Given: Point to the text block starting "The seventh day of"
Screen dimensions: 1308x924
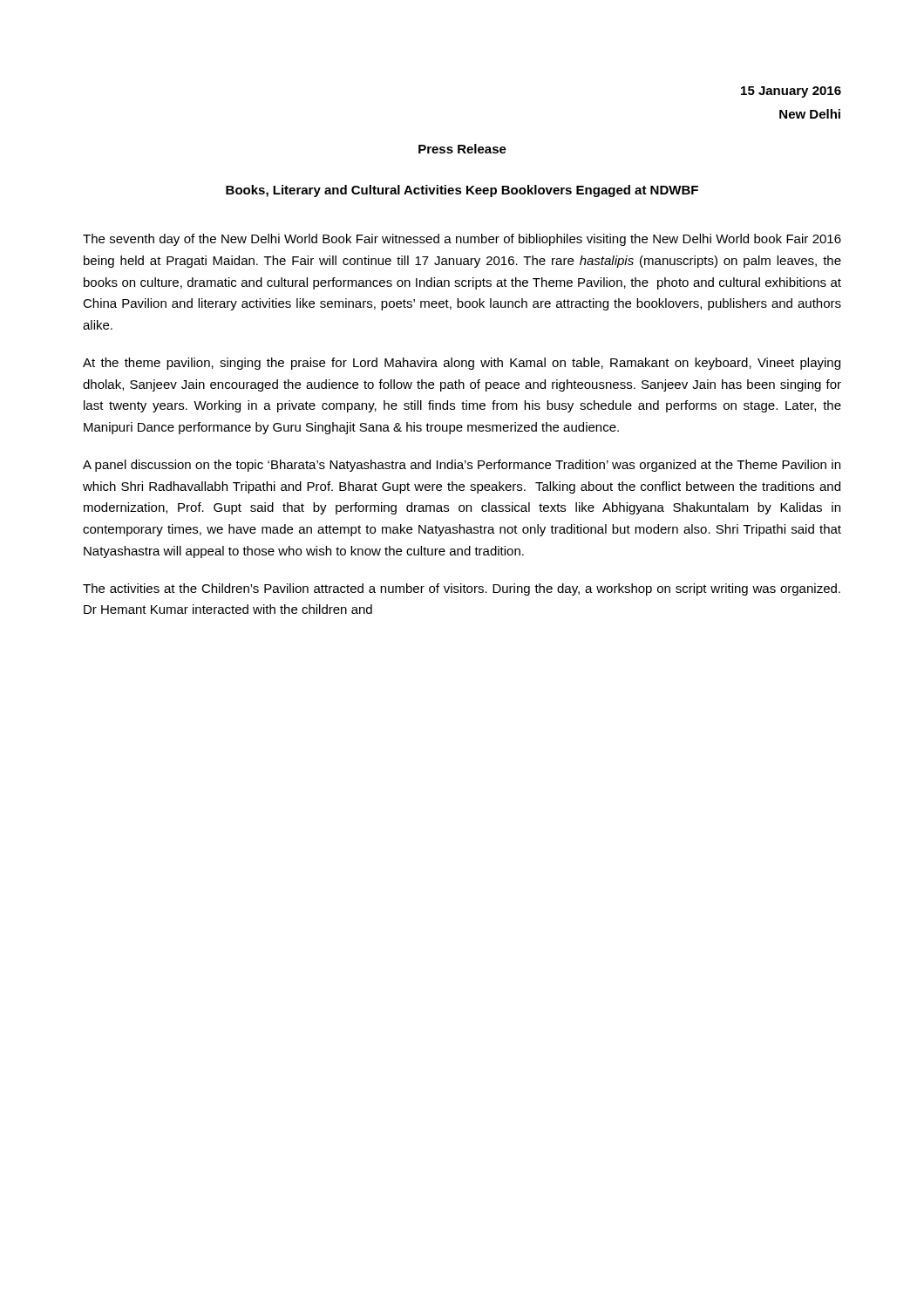Looking at the screenshot, I should click(x=462, y=282).
